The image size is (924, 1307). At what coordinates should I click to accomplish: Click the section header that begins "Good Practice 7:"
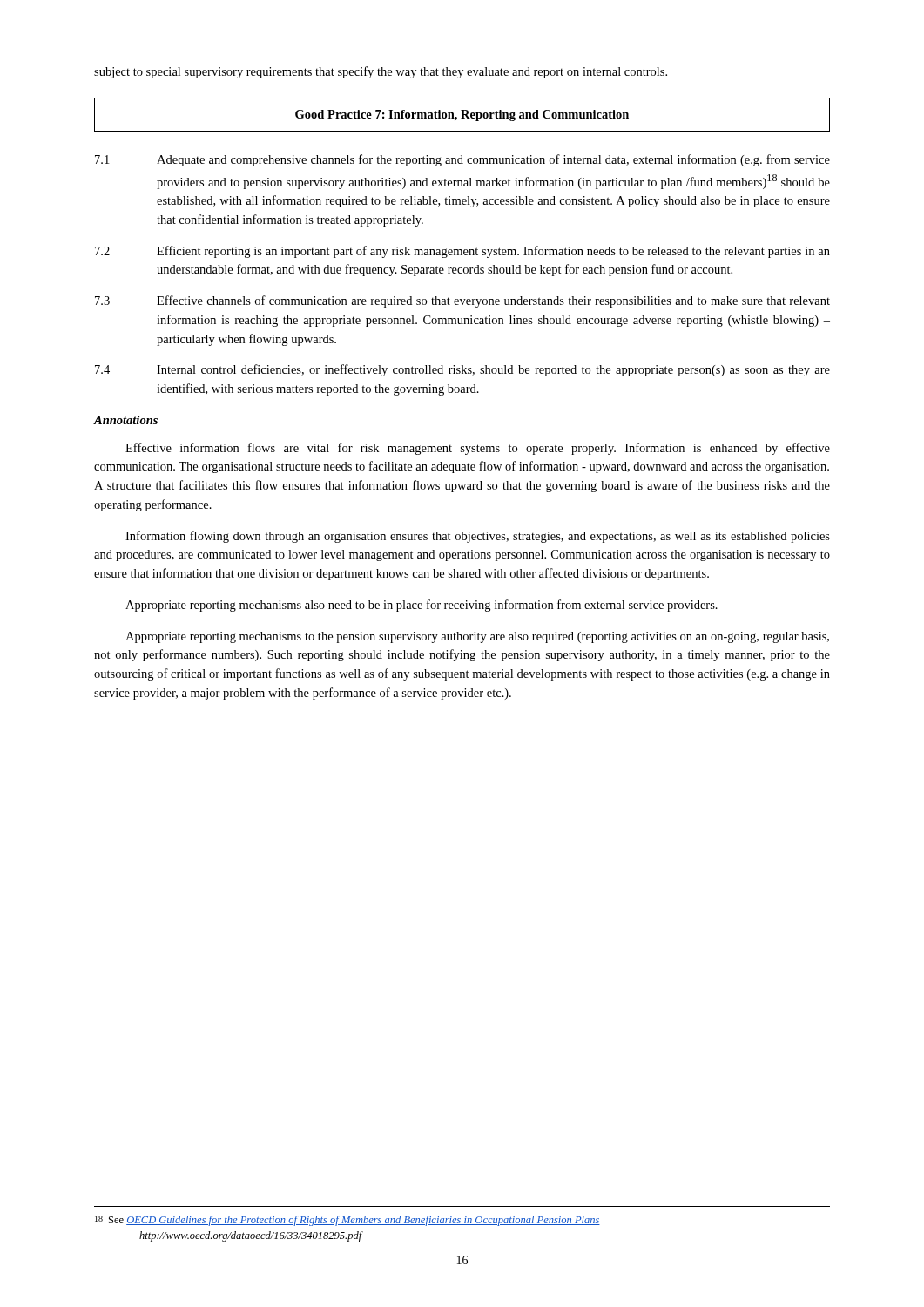pyautogui.click(x=462, y=114)
